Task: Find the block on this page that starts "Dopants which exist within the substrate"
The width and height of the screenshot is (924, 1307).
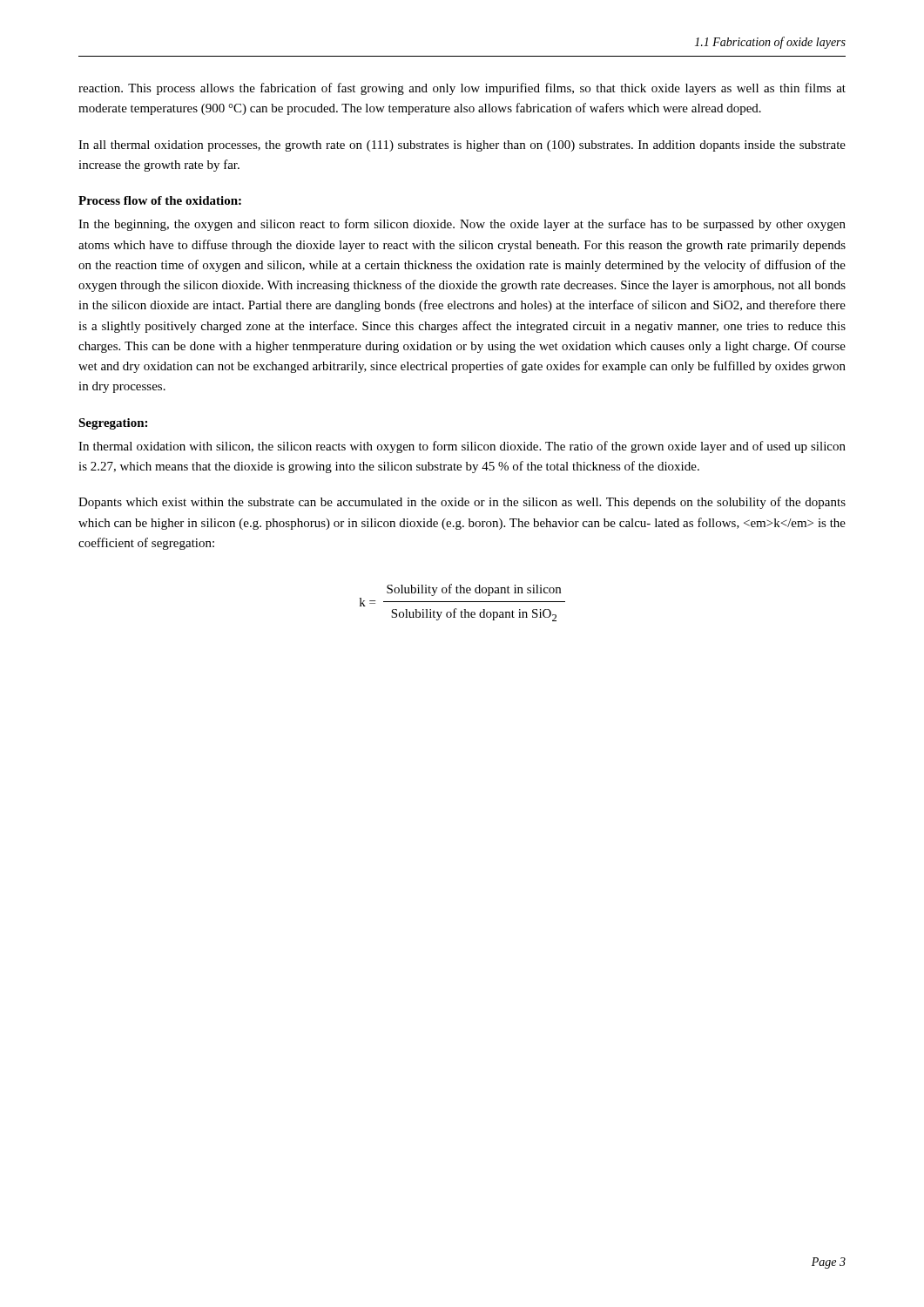Action: point(462,522)
